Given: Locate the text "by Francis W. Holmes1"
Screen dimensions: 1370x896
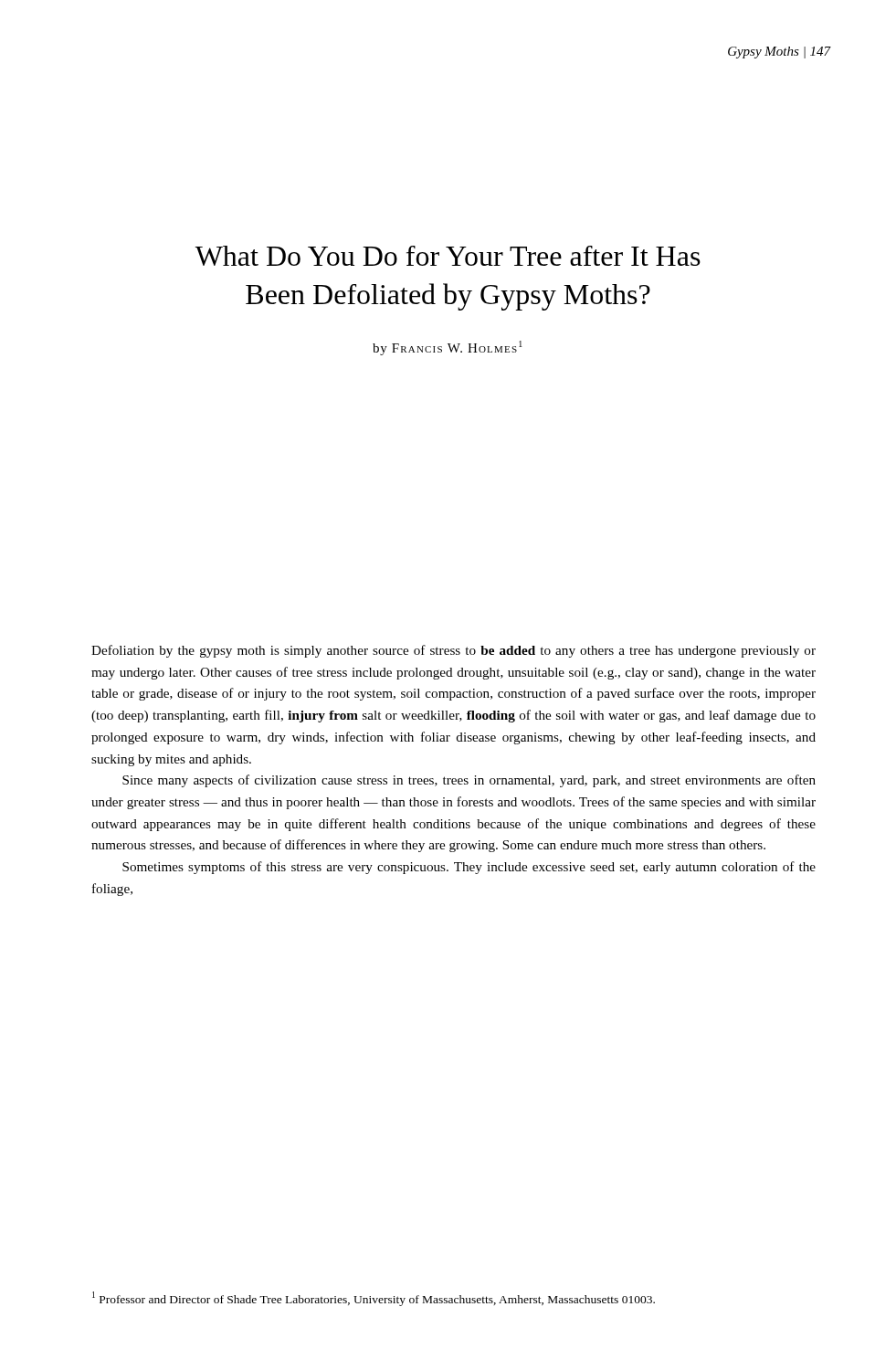Looking at the screenshot, I should (x=448, y=347).
